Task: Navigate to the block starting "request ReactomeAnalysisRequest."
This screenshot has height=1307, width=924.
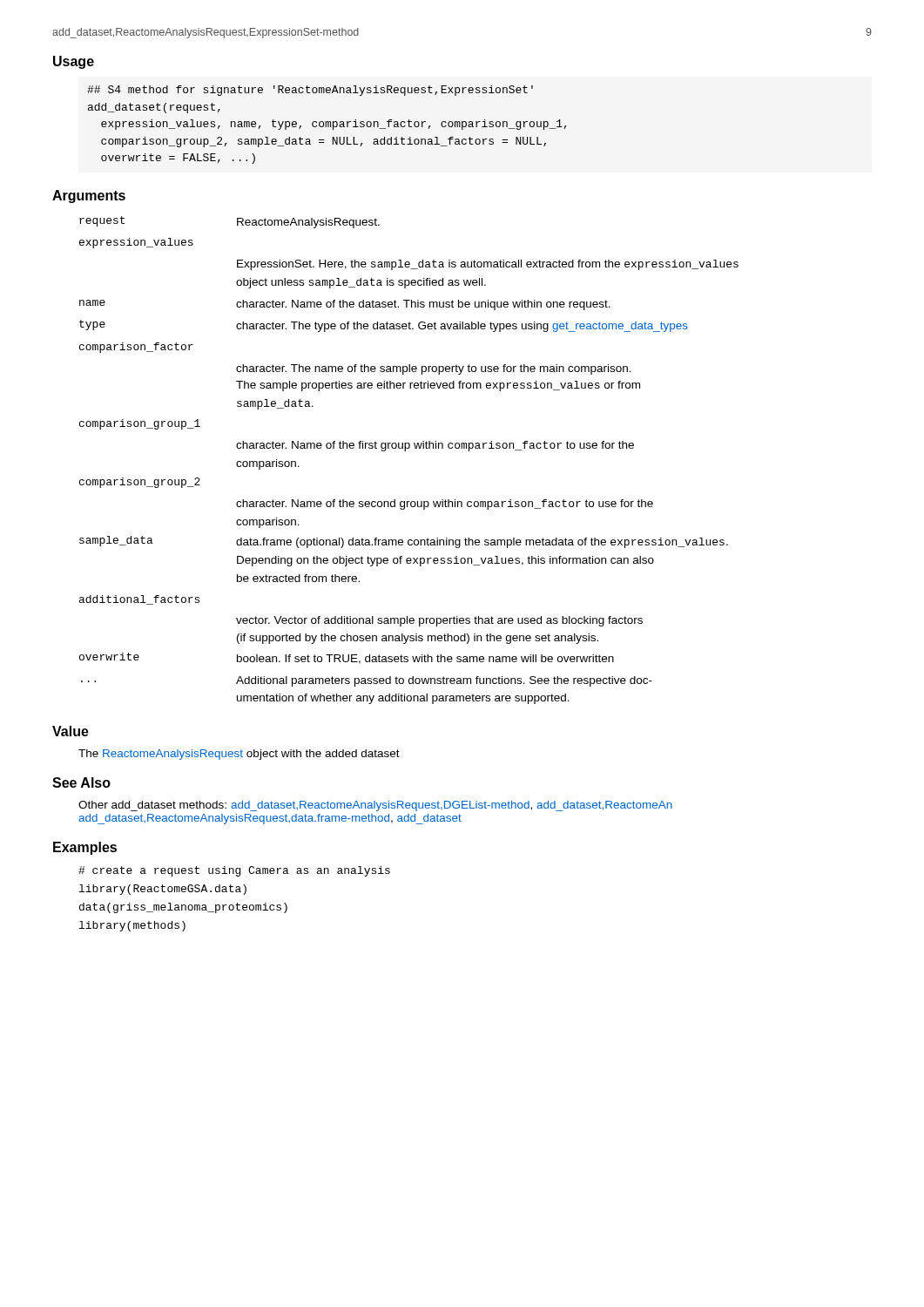Action: point(101,222)
